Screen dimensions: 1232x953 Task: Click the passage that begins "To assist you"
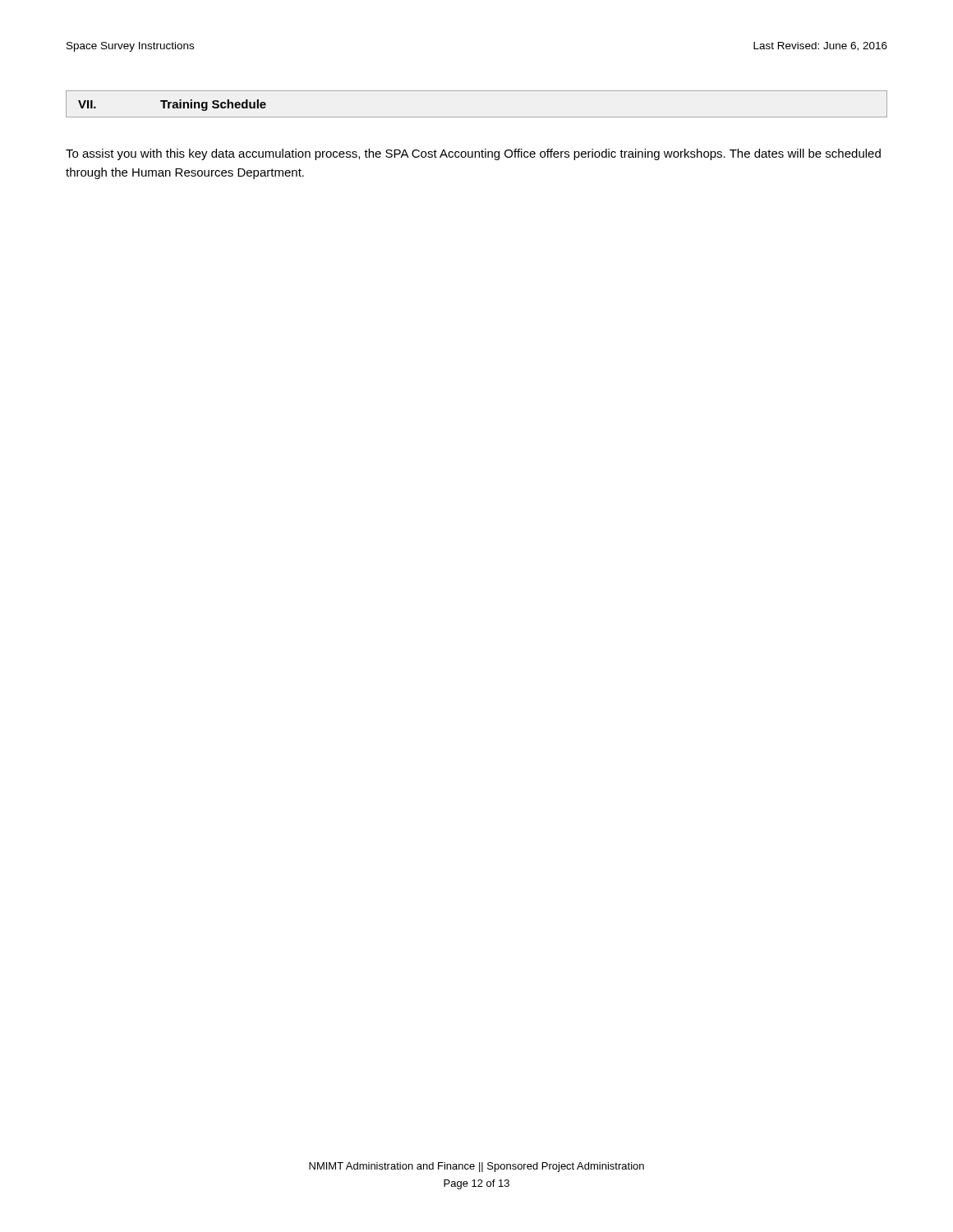[x=474, y=163]
